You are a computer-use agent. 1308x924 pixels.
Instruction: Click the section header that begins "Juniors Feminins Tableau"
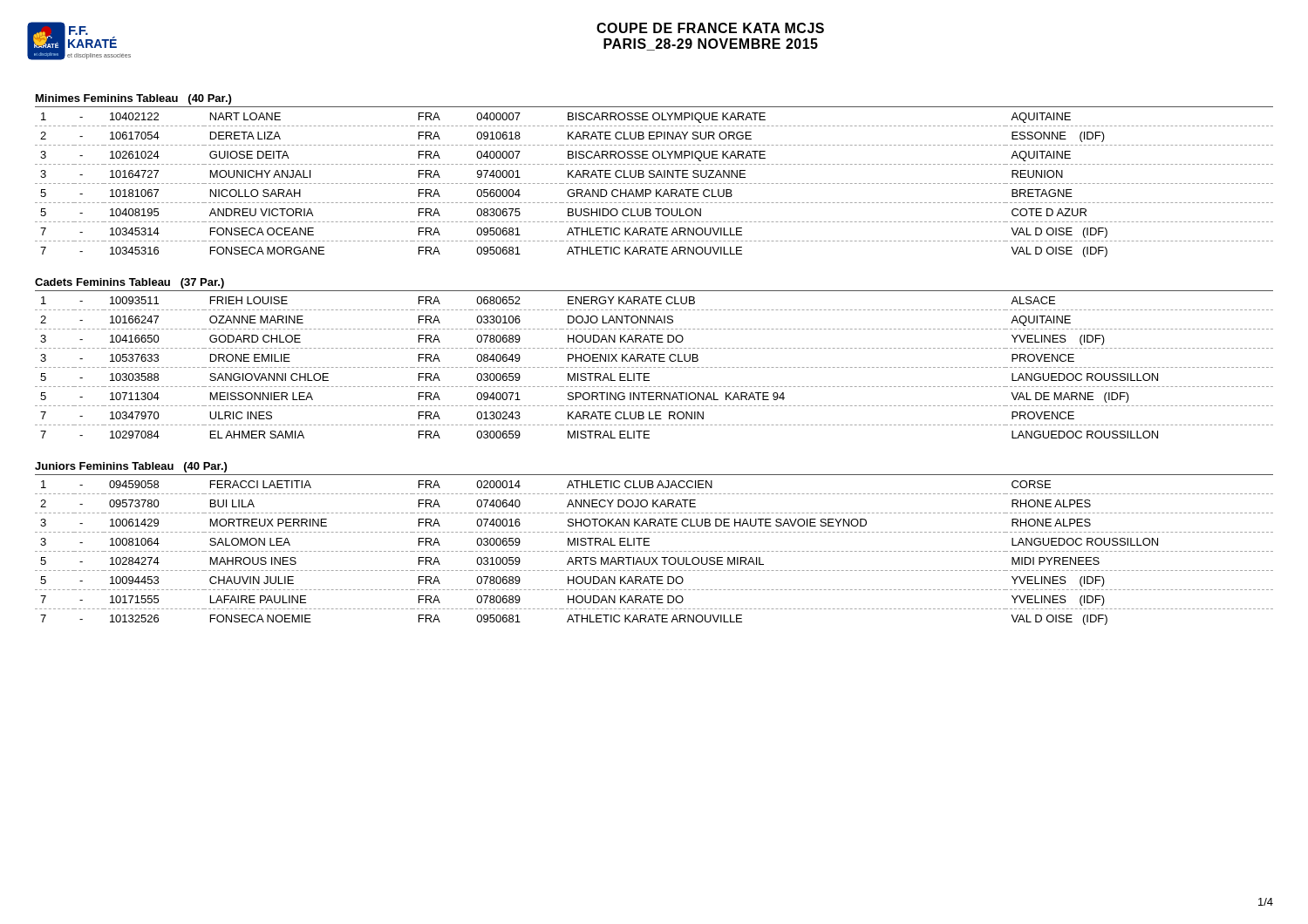tap(131, 466)
